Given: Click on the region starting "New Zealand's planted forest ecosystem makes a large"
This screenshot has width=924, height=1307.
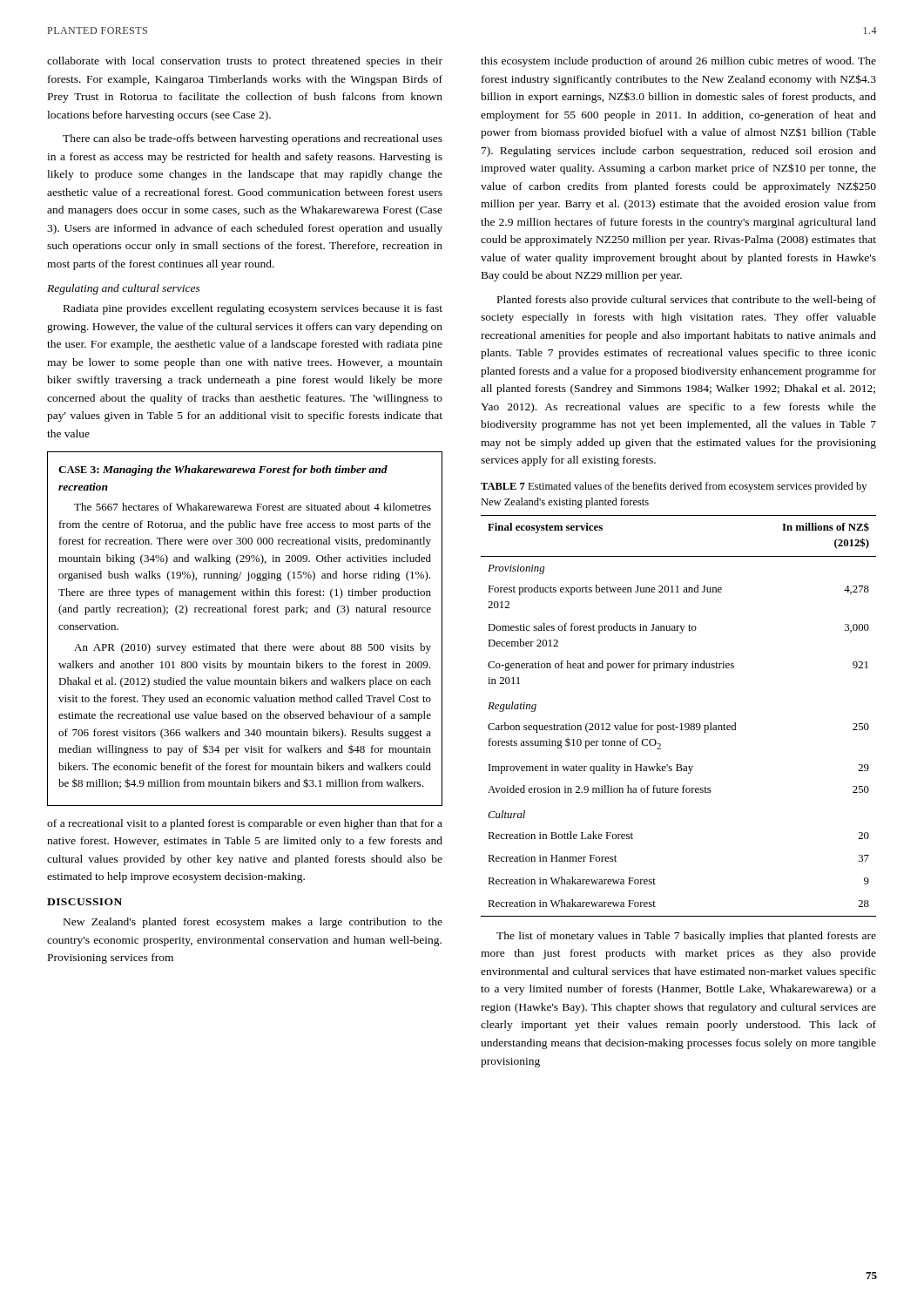Looking at the screenshot, I should (245, 940).
